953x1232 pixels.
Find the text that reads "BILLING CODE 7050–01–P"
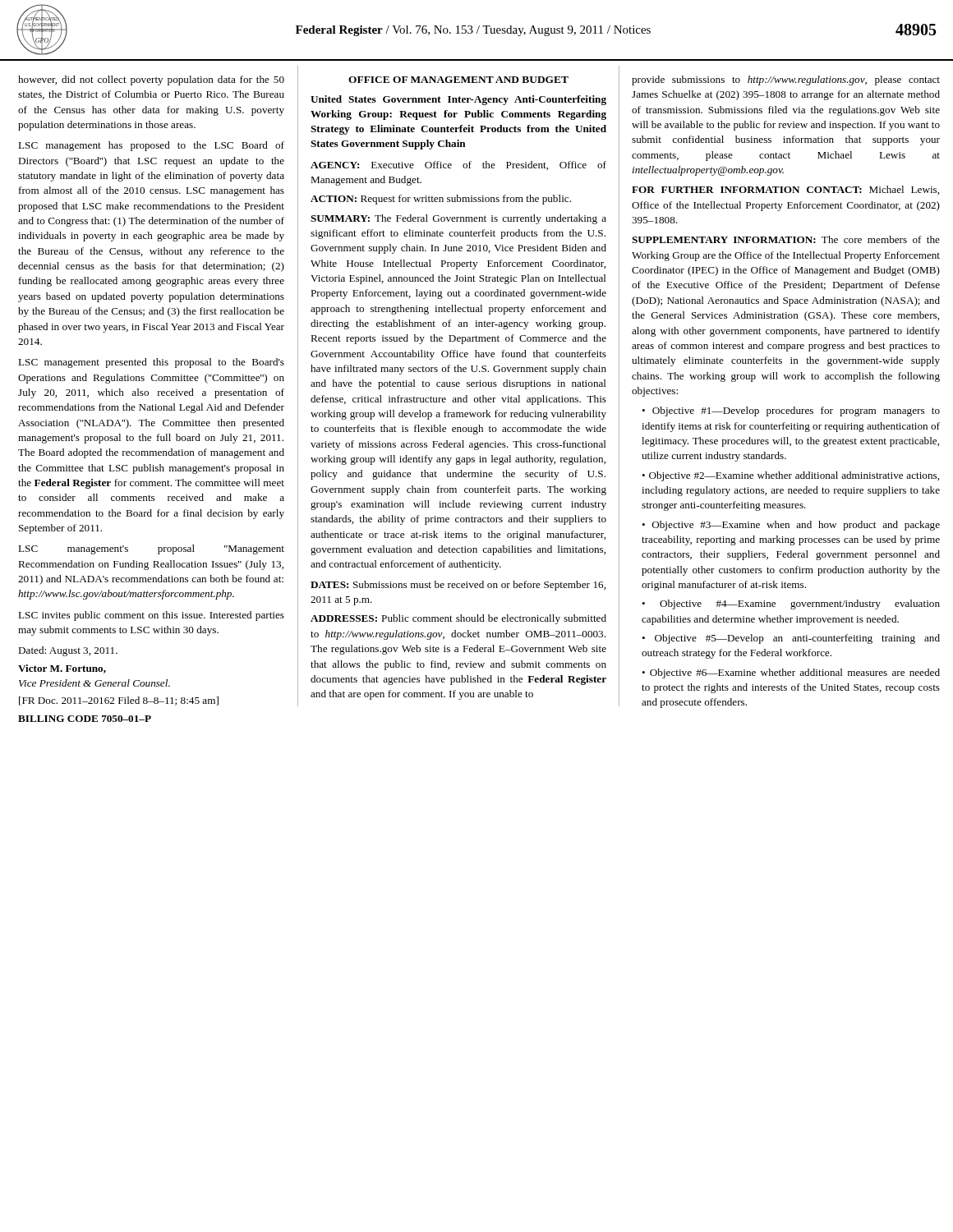click(151, 719)
